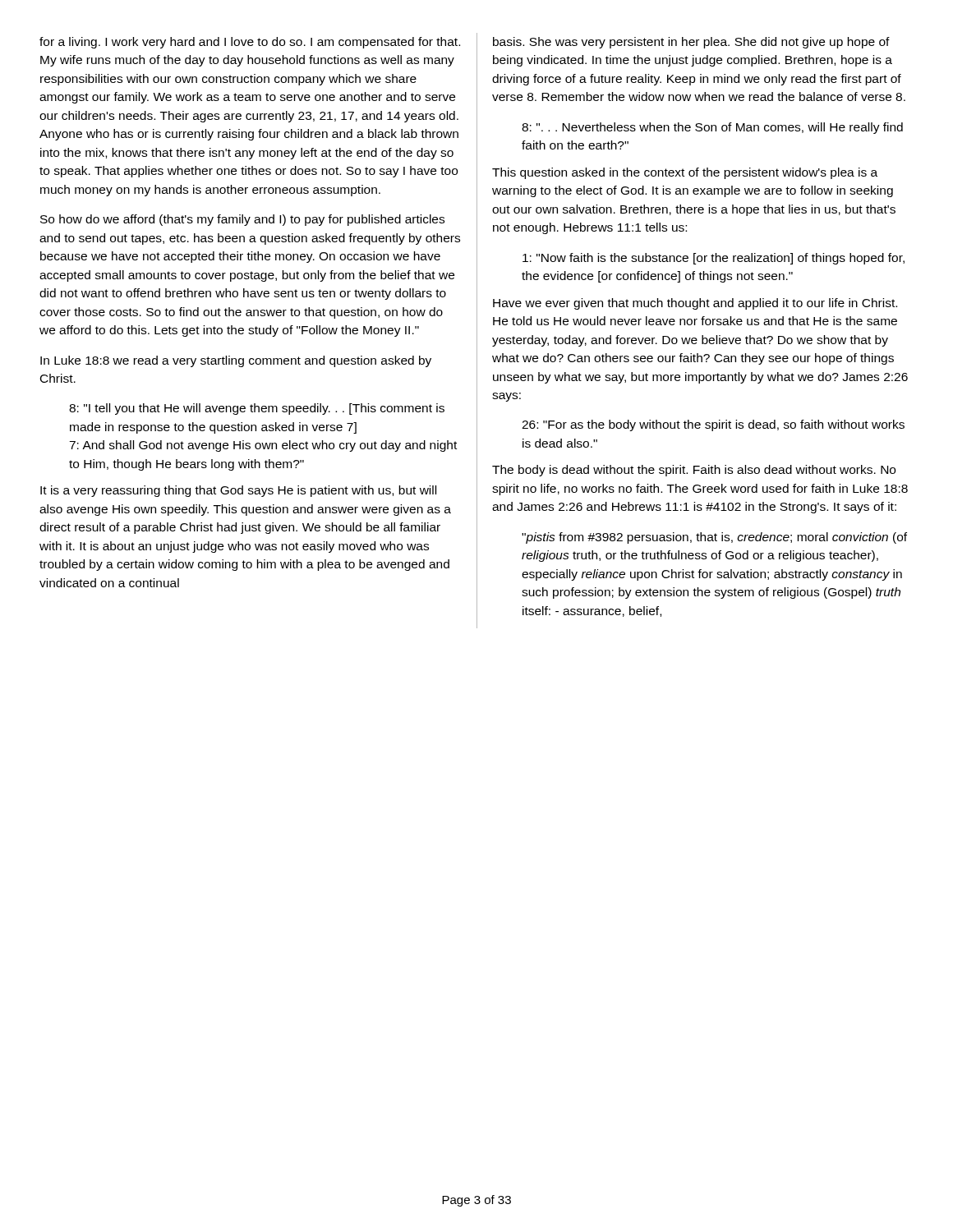Locate the passage starting "Have we ever given"
This screenshot has width=953, height=1232.
(x=703, y=349)
